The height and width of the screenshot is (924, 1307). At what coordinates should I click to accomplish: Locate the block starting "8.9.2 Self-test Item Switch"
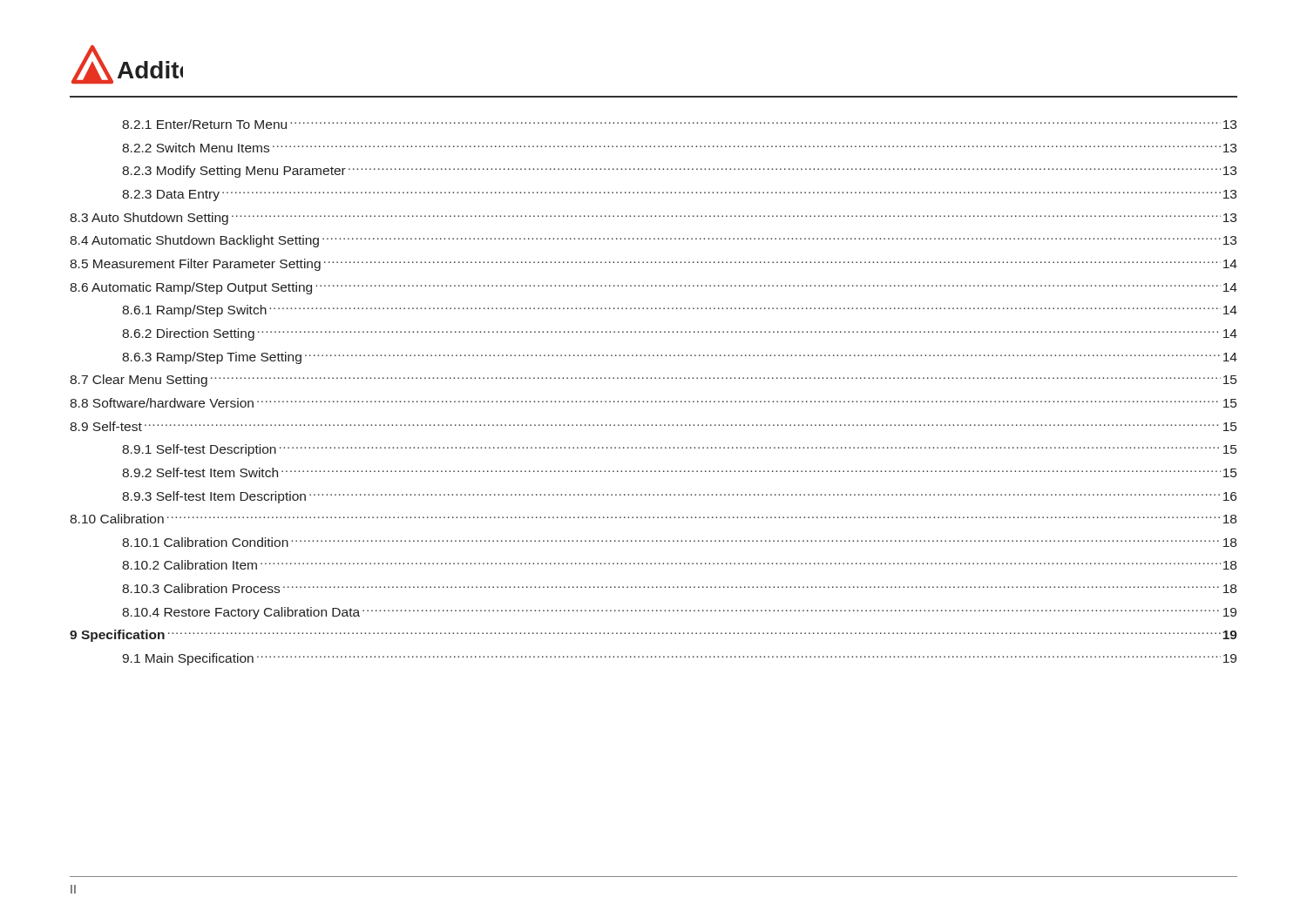(680, 473)
